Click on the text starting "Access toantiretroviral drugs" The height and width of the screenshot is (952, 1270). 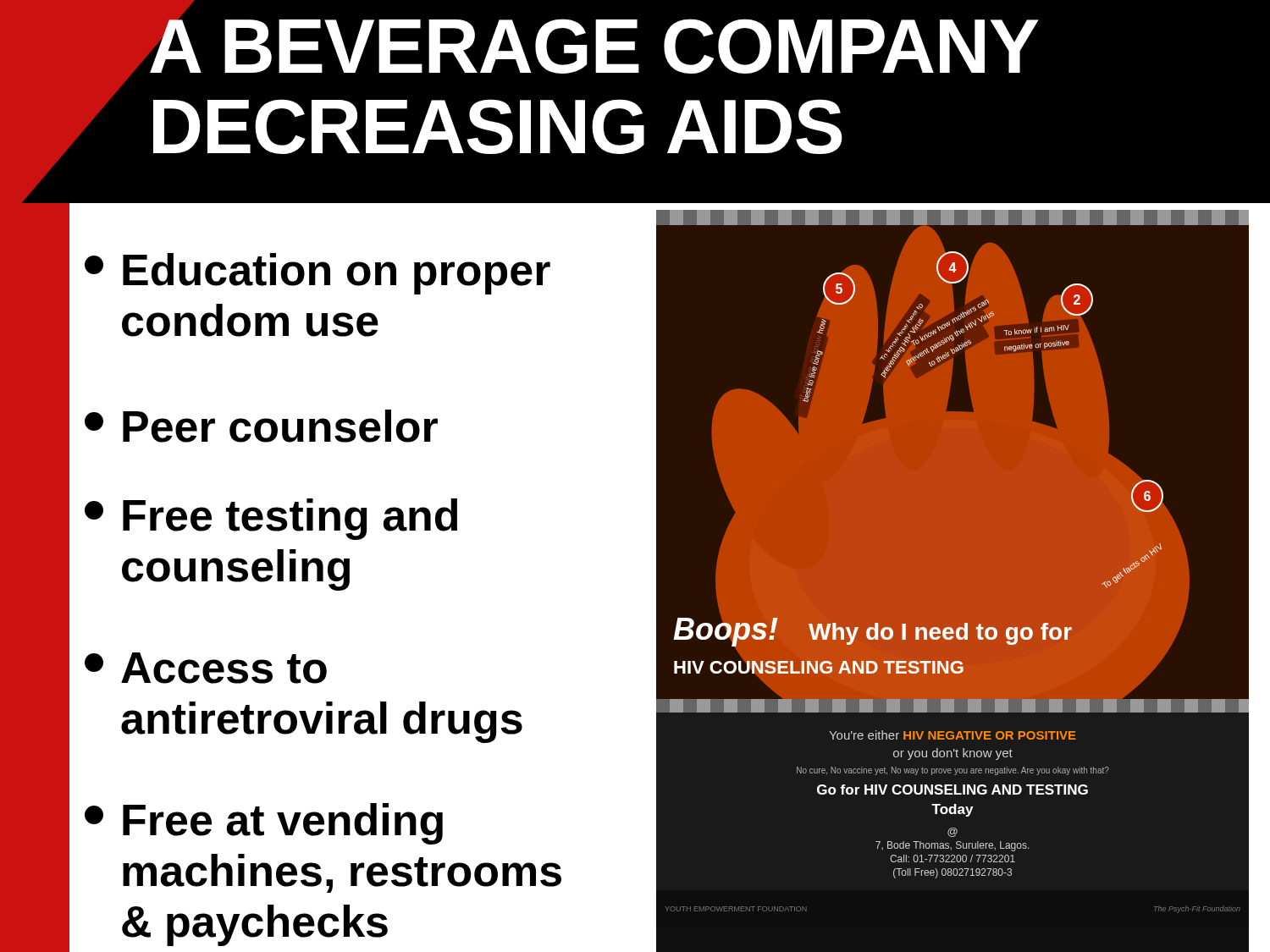304,694
